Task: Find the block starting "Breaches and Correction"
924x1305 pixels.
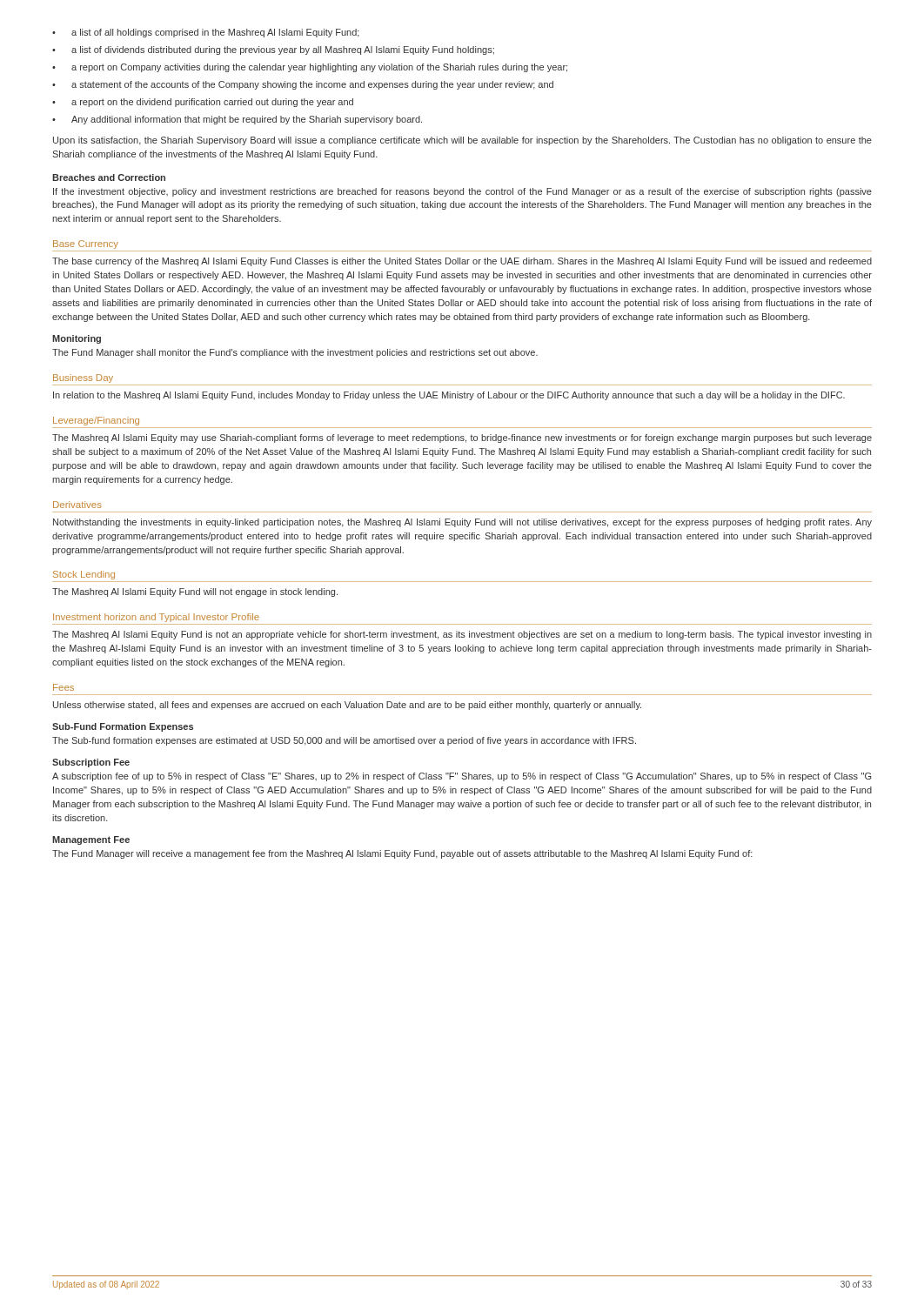Action: 109,177
